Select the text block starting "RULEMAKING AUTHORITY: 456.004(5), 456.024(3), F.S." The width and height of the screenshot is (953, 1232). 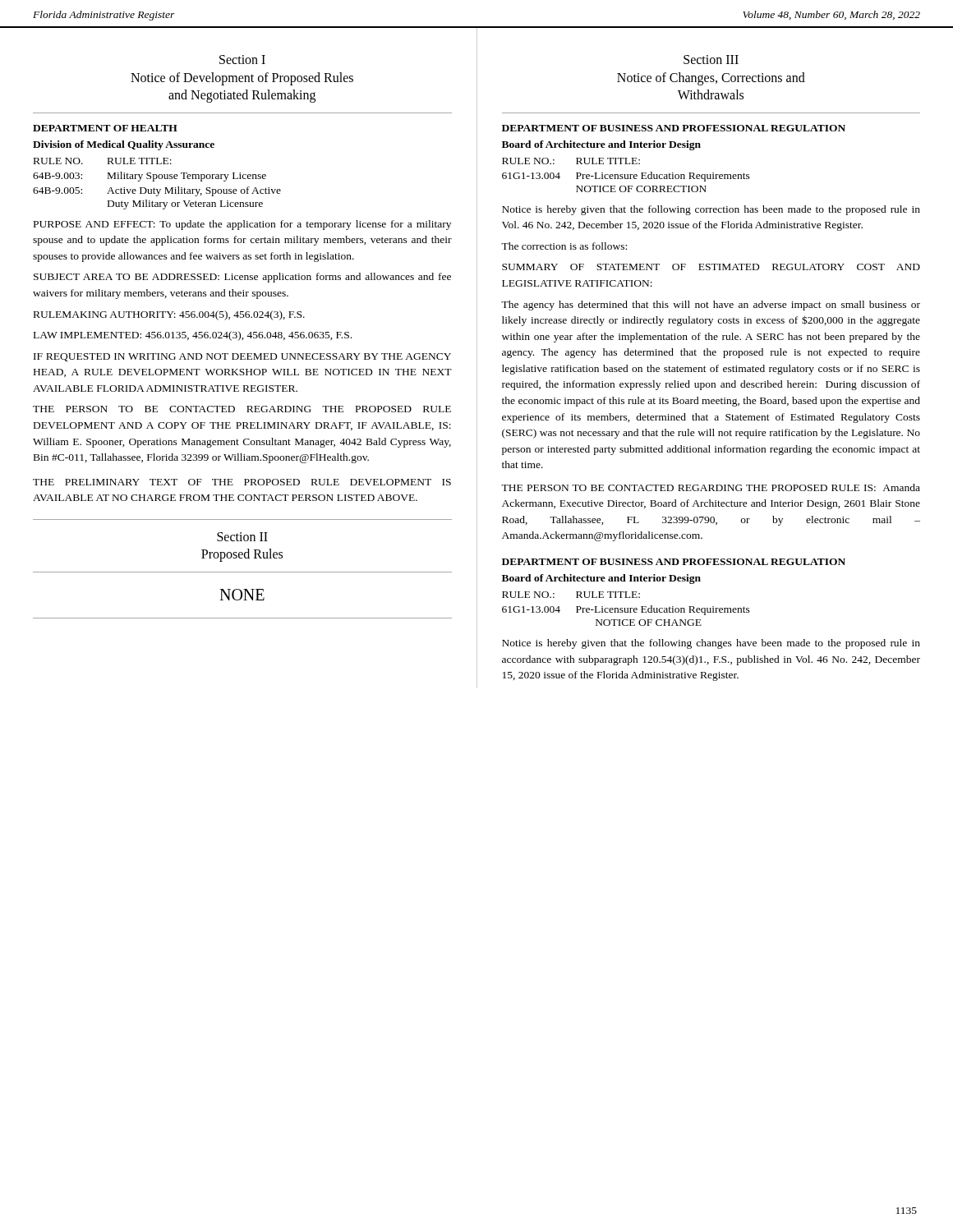click(169, 314)
